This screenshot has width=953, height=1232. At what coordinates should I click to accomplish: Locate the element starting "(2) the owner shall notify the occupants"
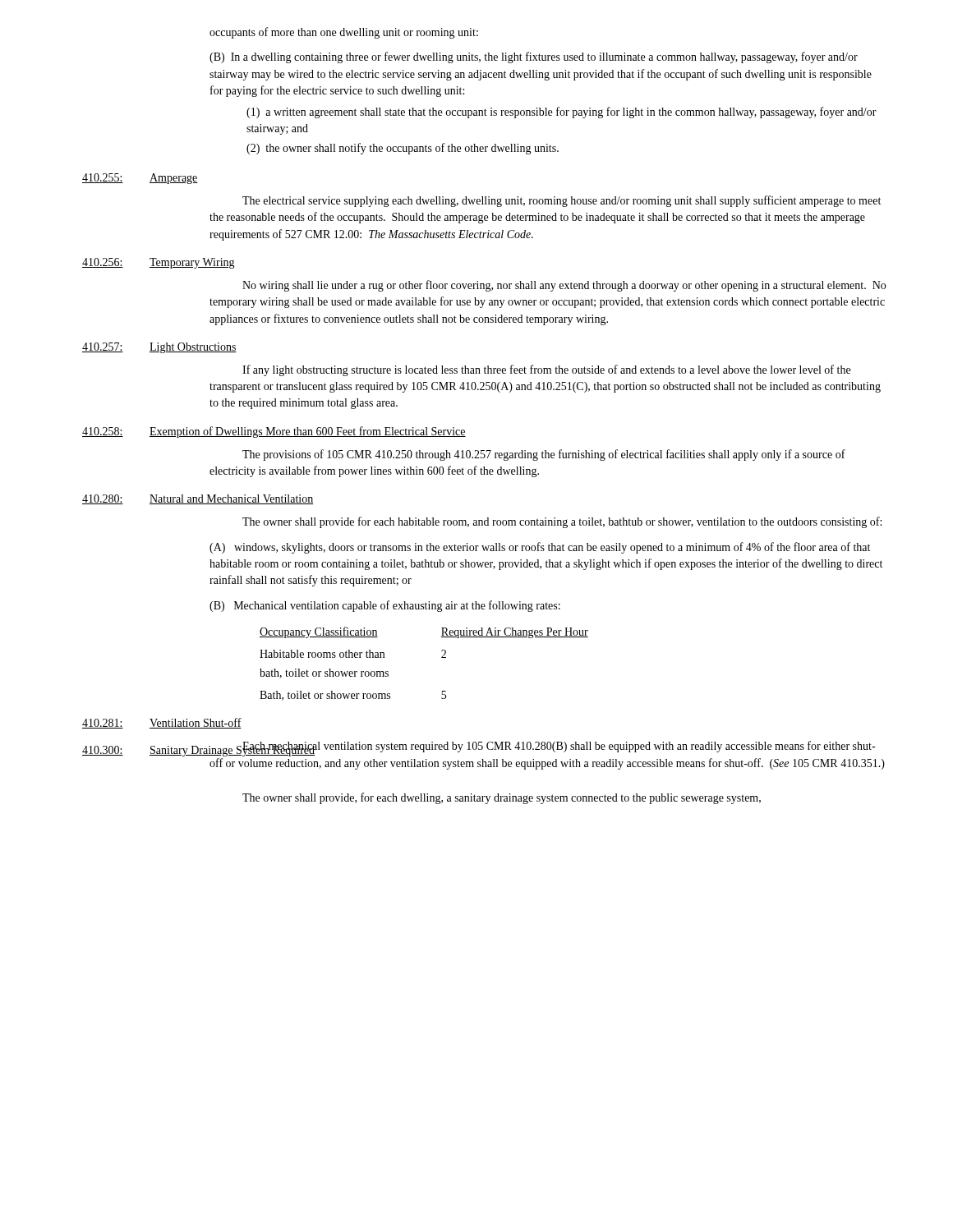tap(403, 148)
